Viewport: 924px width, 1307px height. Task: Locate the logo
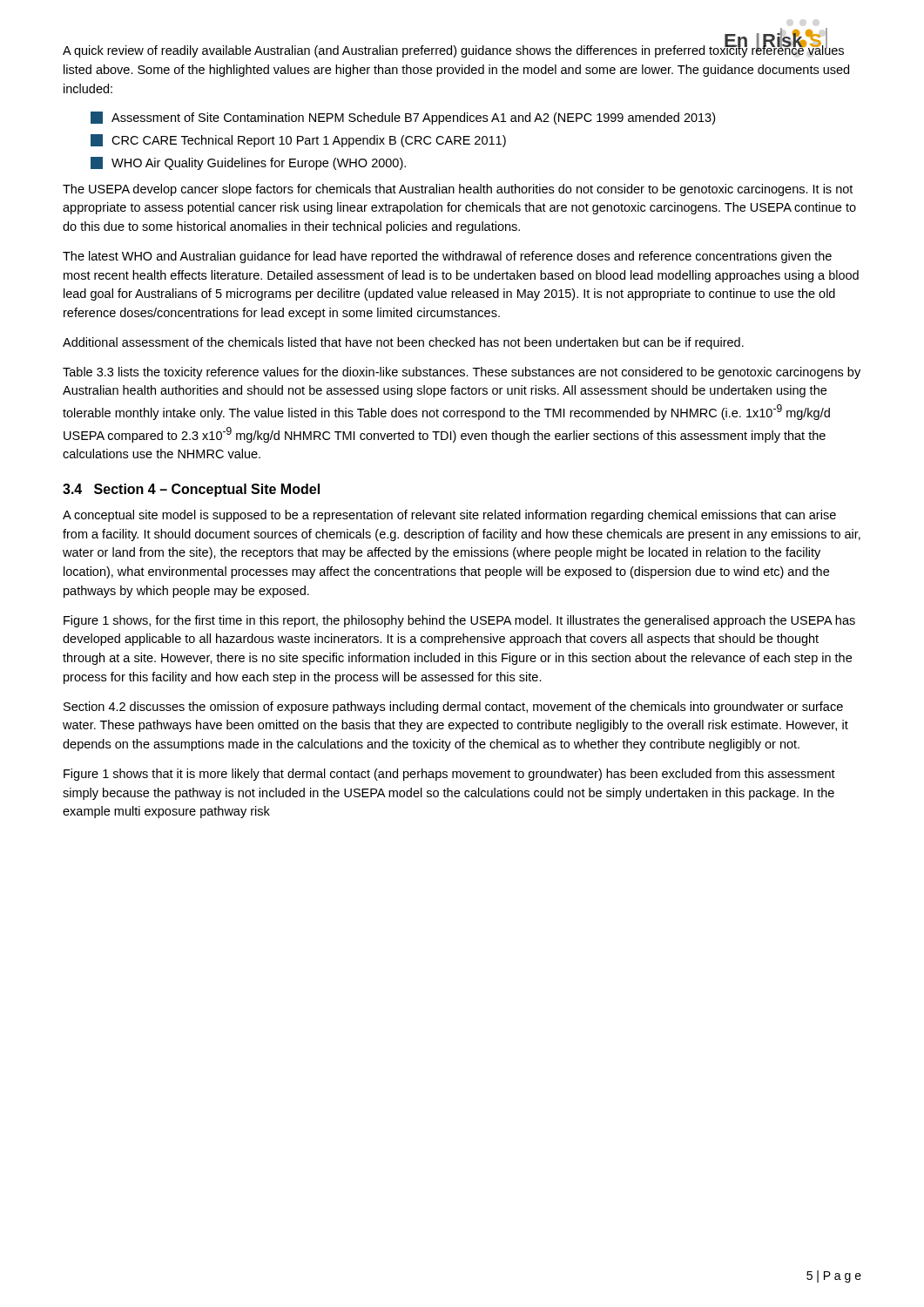[x=792, y=43]
